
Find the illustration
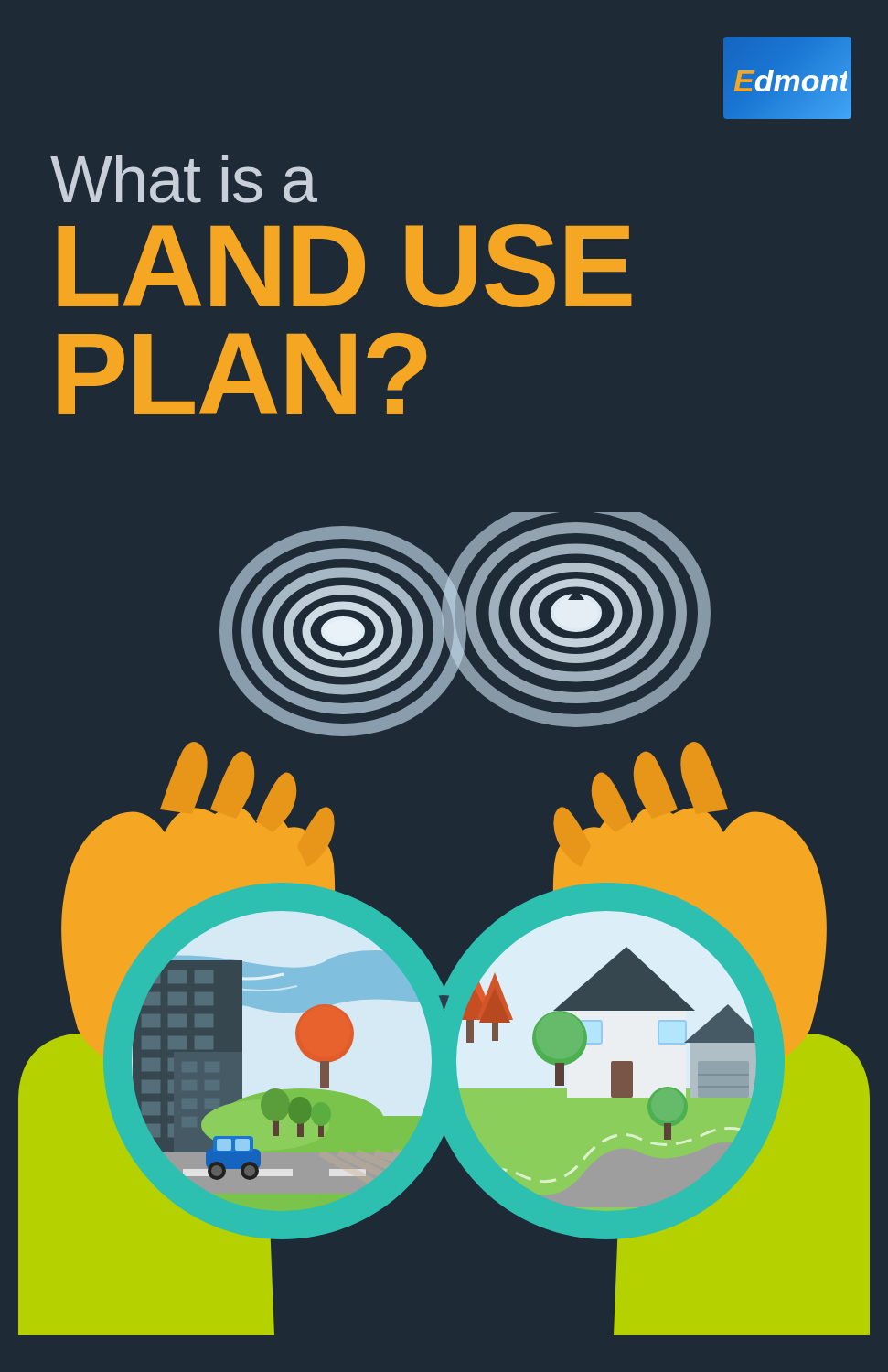pos(444,942)
